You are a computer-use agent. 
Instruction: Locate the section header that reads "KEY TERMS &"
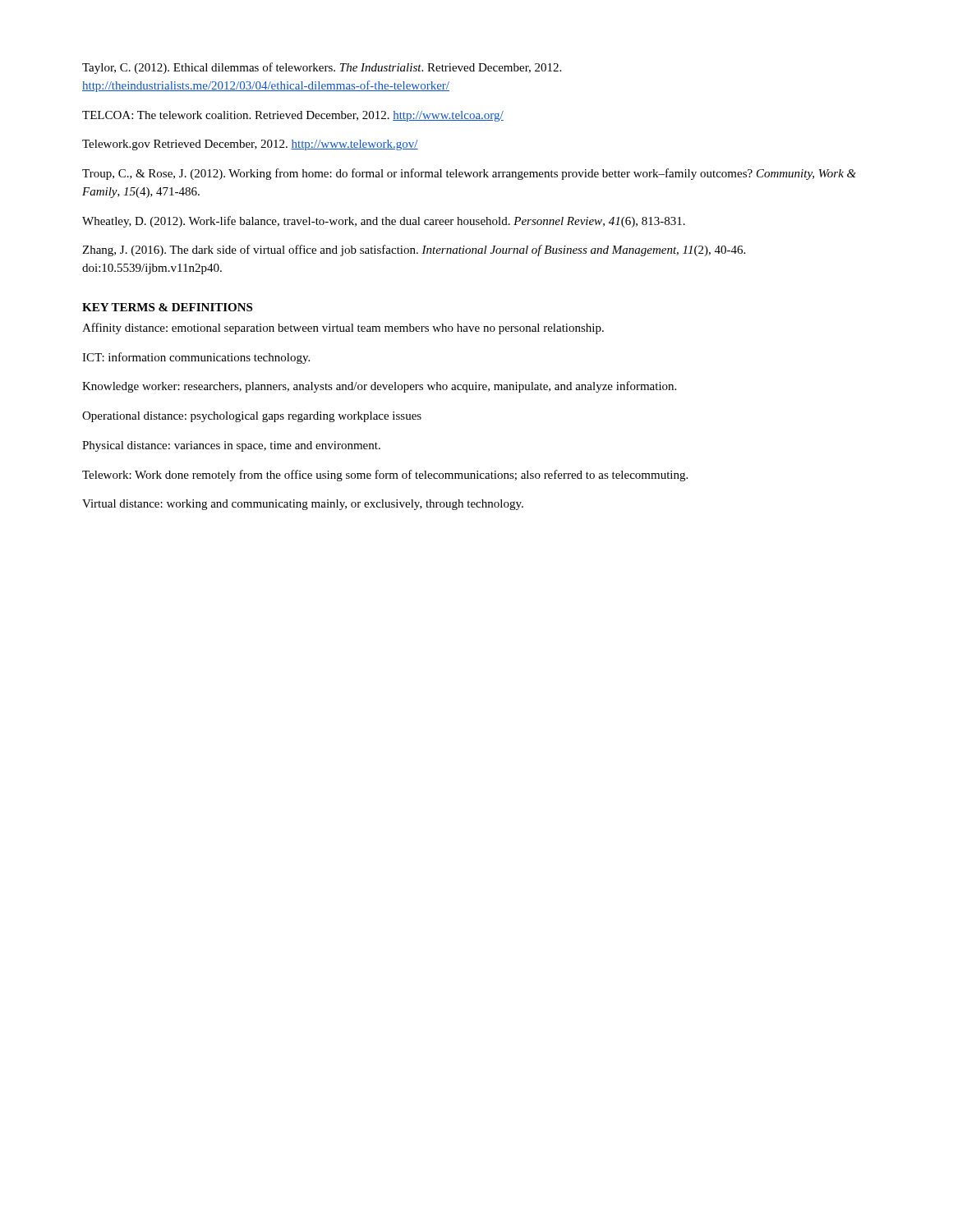168,307
